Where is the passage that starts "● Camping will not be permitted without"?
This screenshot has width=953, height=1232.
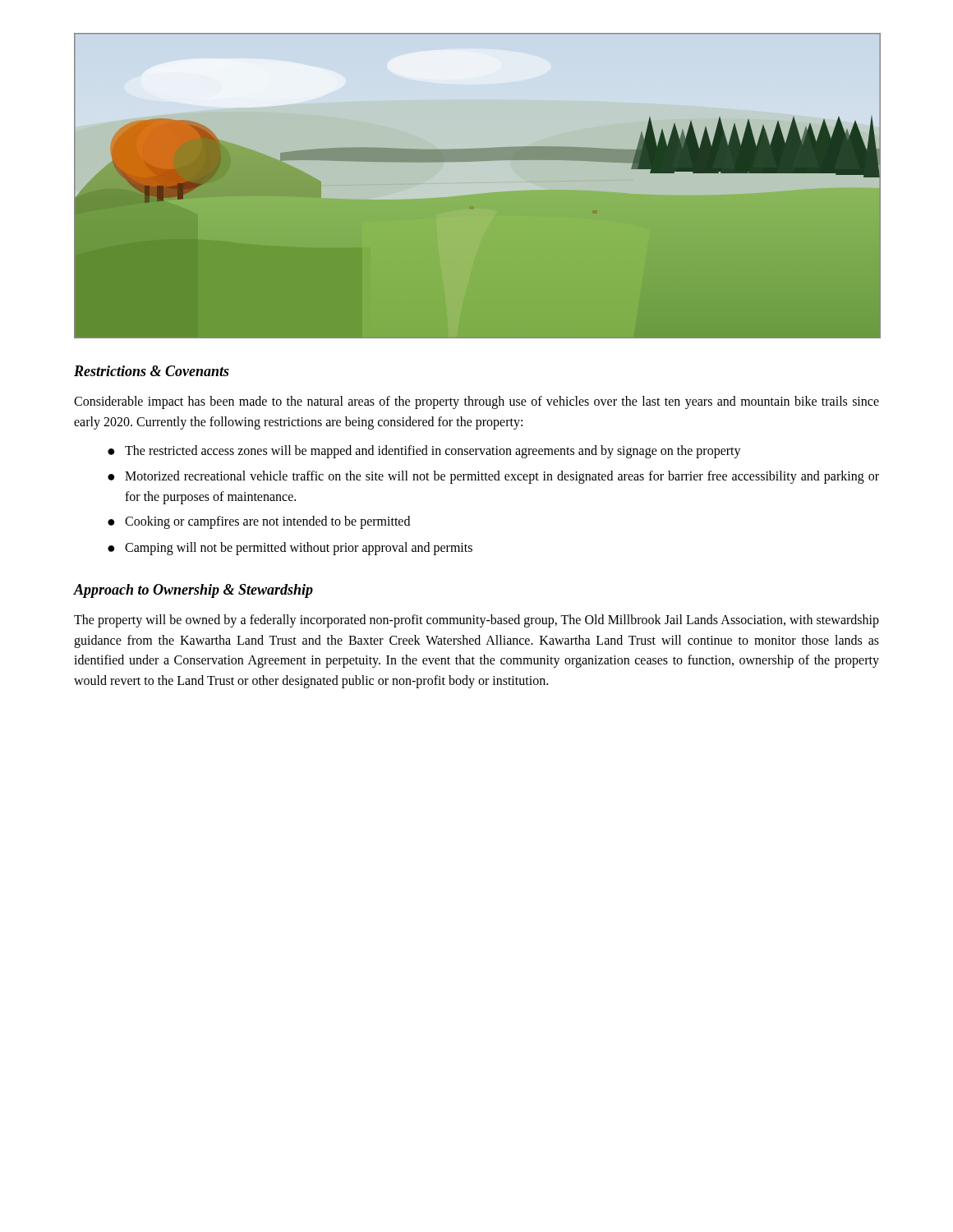(x=290, y=549)
